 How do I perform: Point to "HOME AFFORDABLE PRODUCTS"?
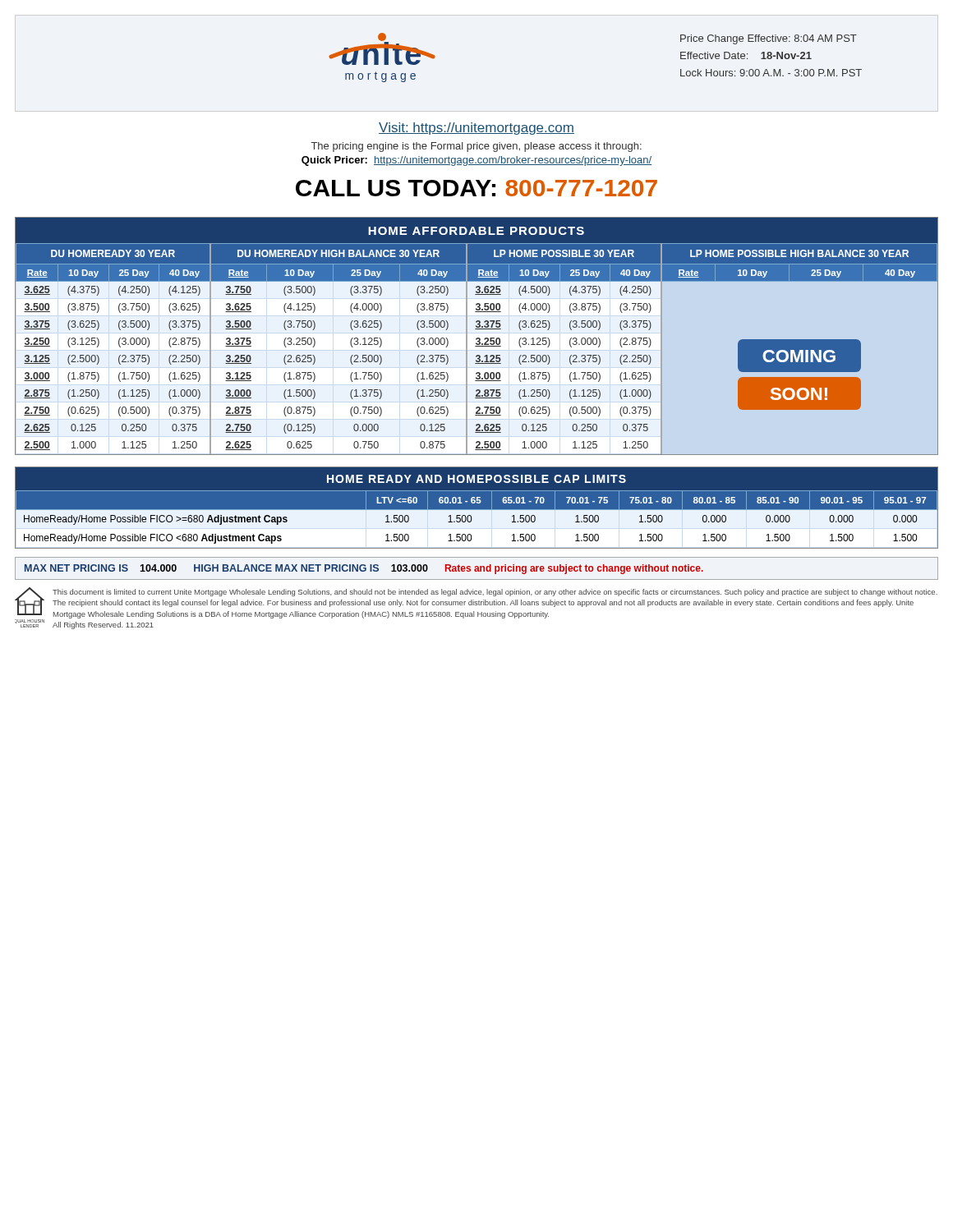(476, 230)
